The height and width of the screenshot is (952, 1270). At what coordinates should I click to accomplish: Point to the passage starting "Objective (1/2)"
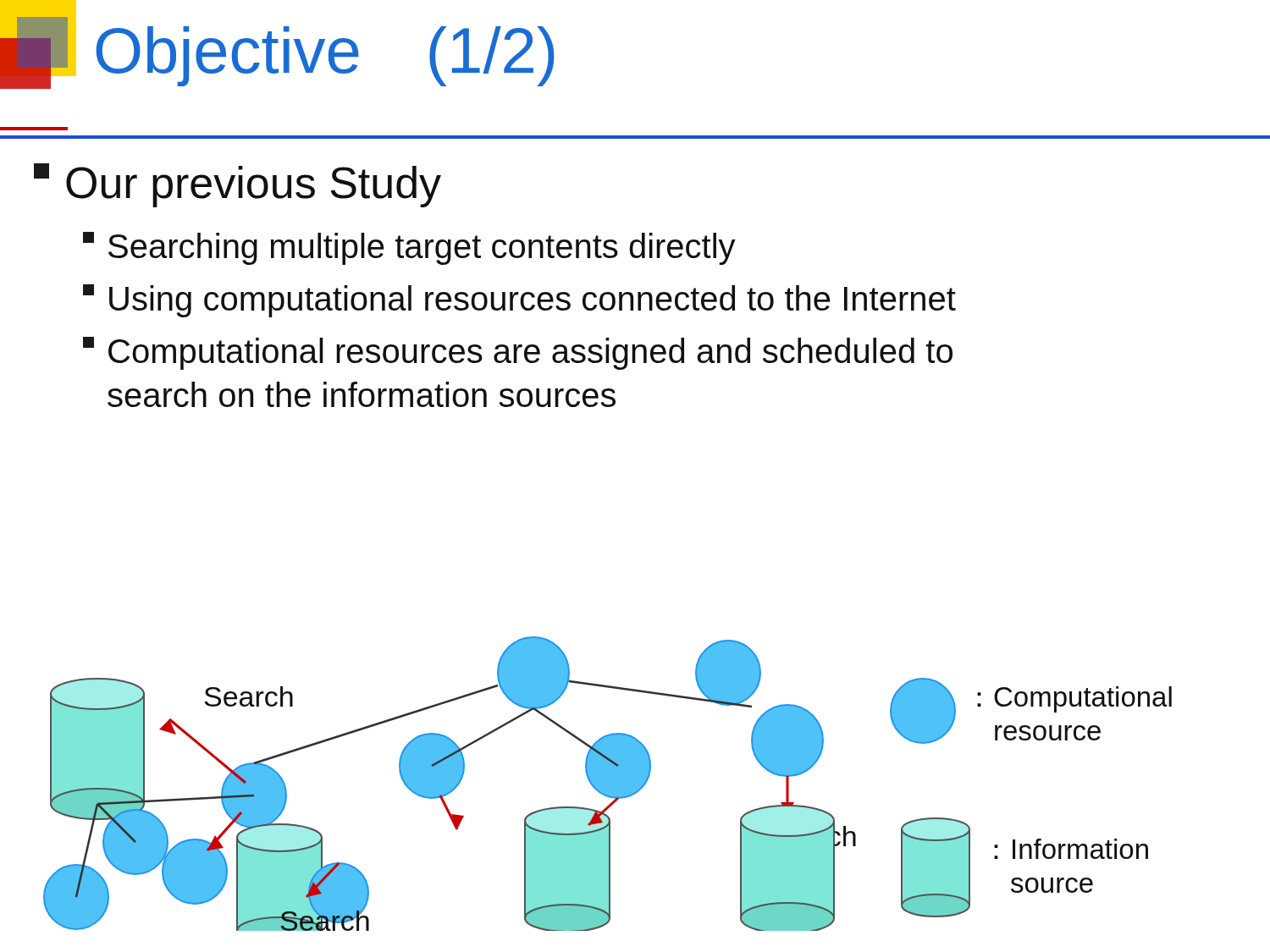(326, 50)
